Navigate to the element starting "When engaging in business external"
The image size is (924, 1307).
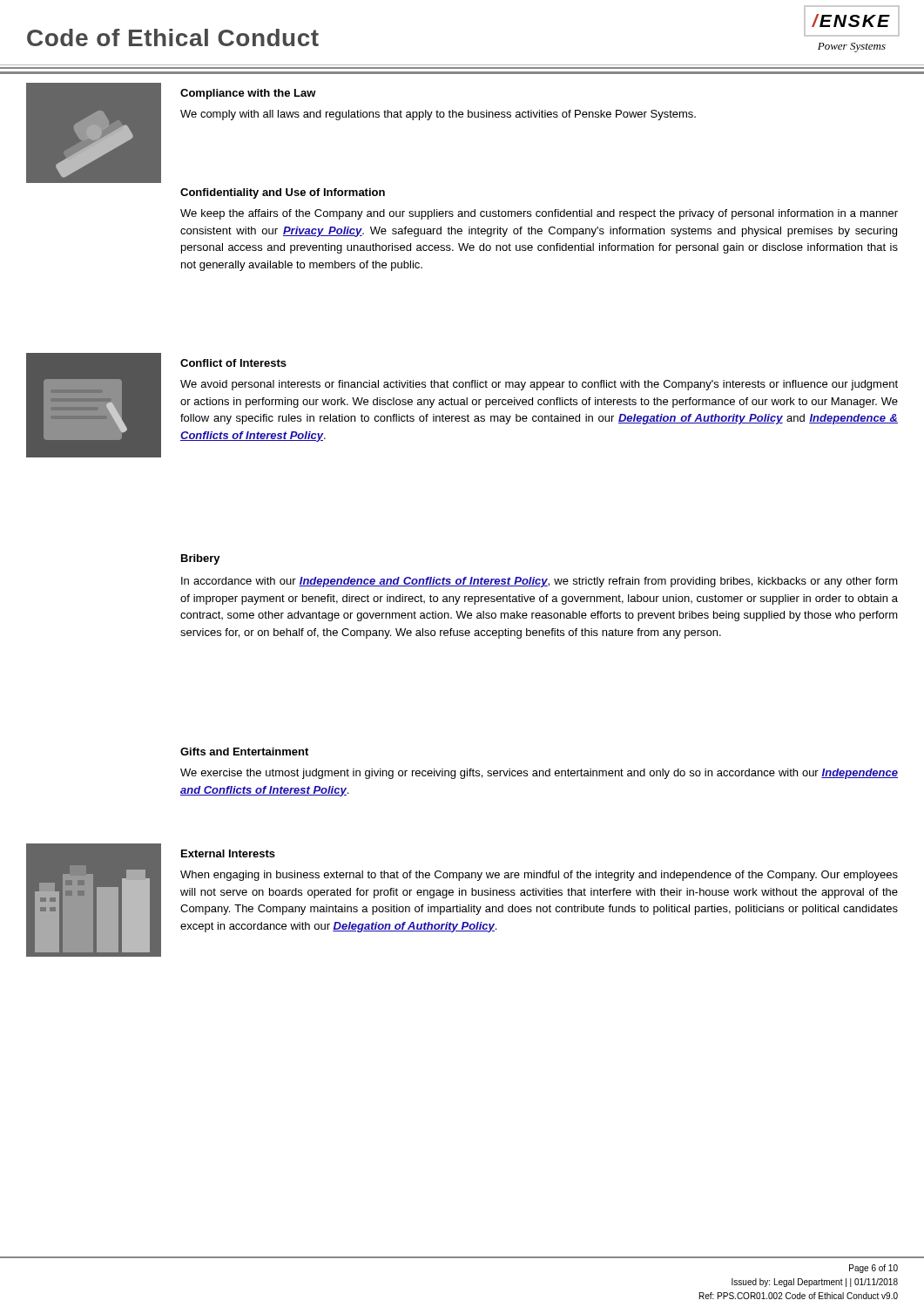coord(539,900)
